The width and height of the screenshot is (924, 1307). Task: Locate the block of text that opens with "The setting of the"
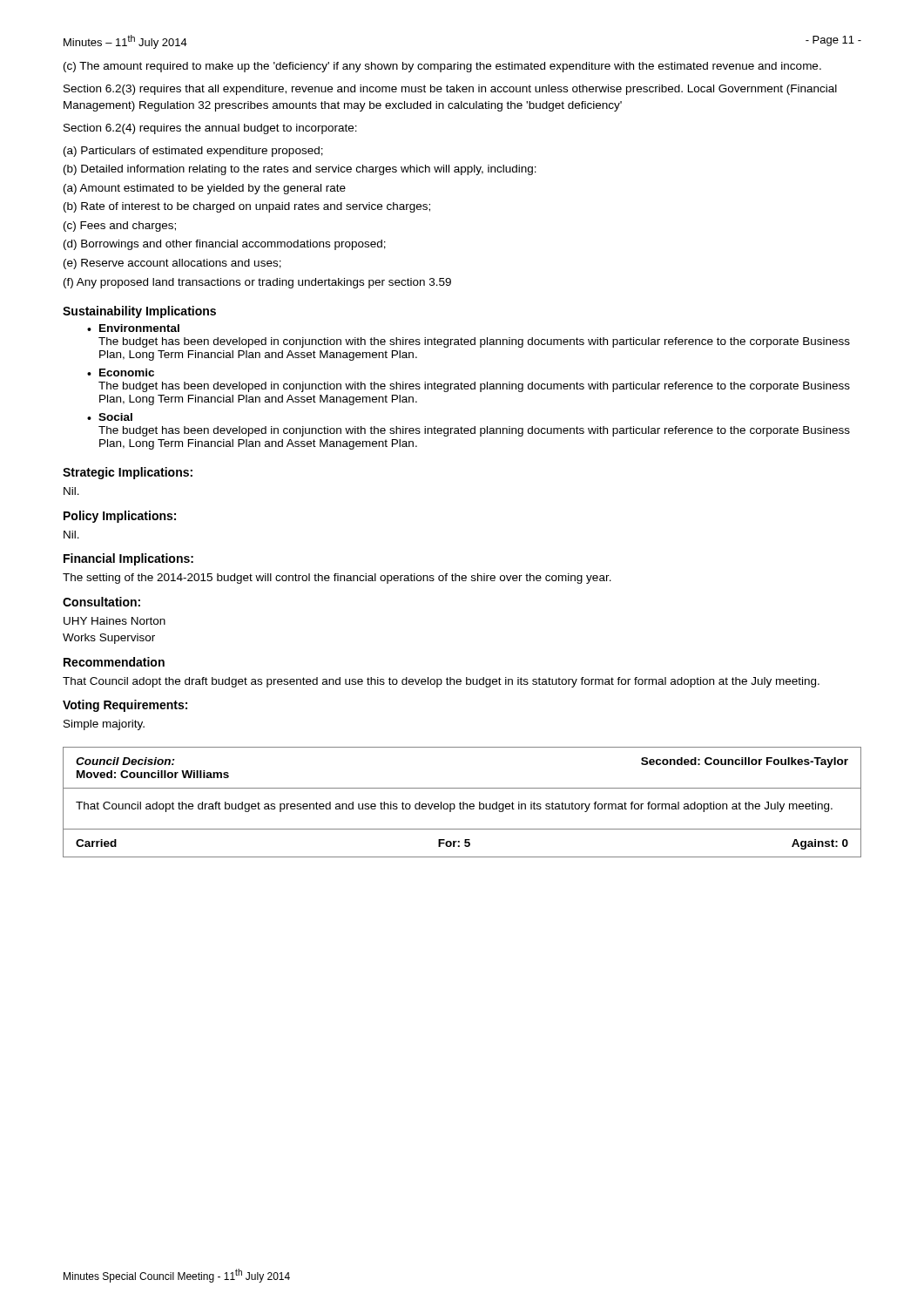(x=462, y=578)
